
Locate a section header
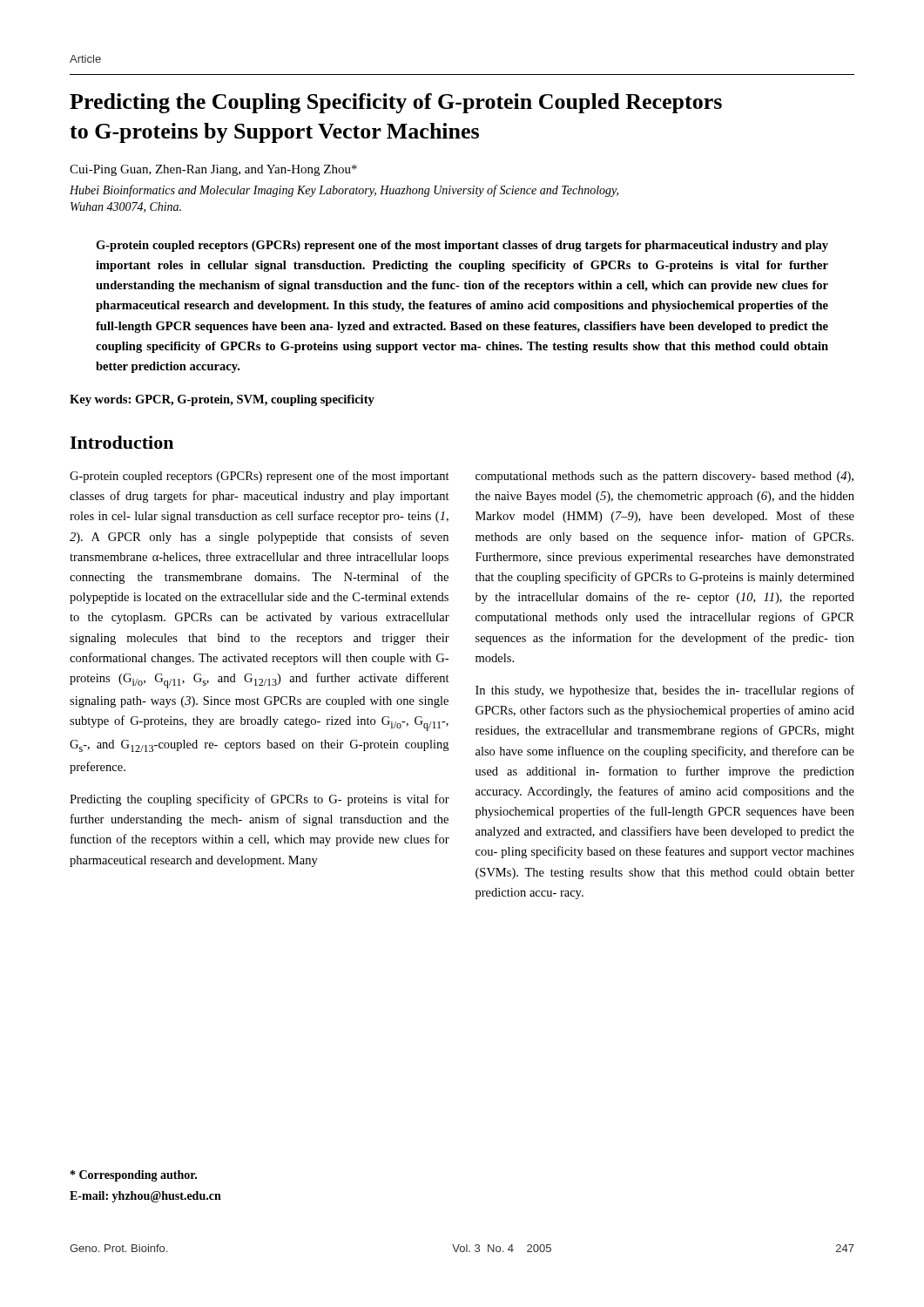tap(122, 442)
